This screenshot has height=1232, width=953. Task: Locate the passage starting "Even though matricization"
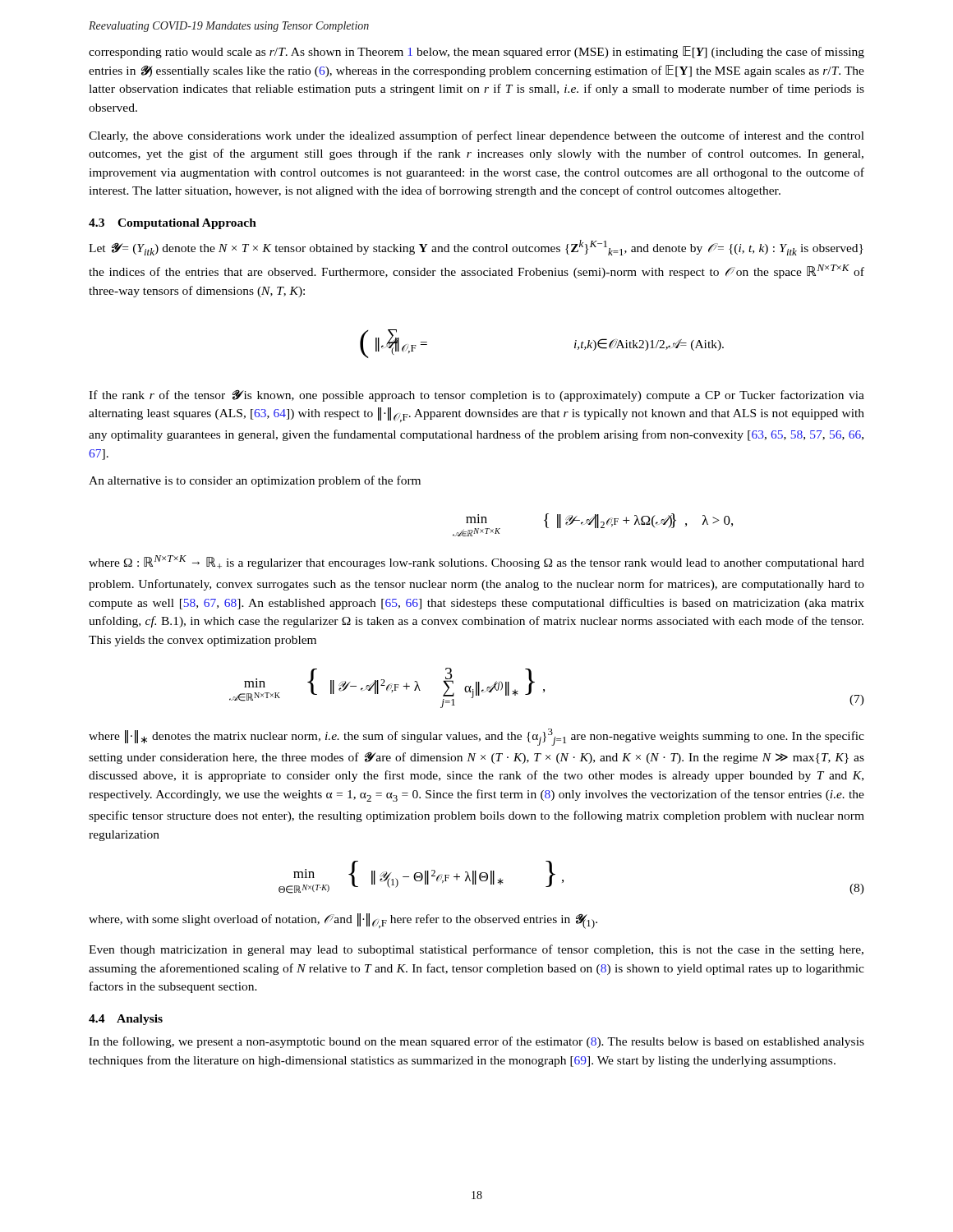pos(476,968)
